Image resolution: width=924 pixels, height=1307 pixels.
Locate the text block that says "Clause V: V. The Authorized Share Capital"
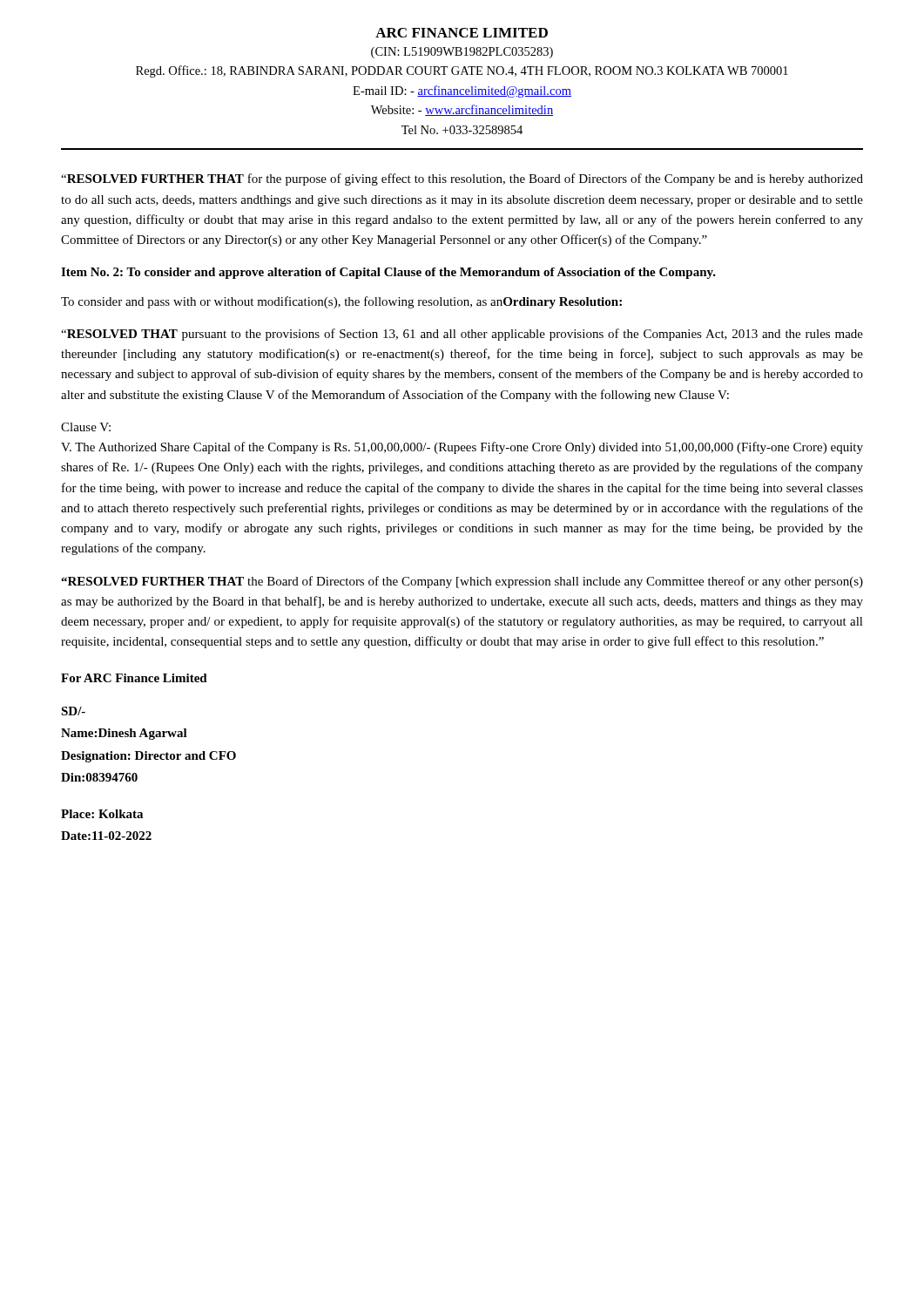[x=462, y=488]
